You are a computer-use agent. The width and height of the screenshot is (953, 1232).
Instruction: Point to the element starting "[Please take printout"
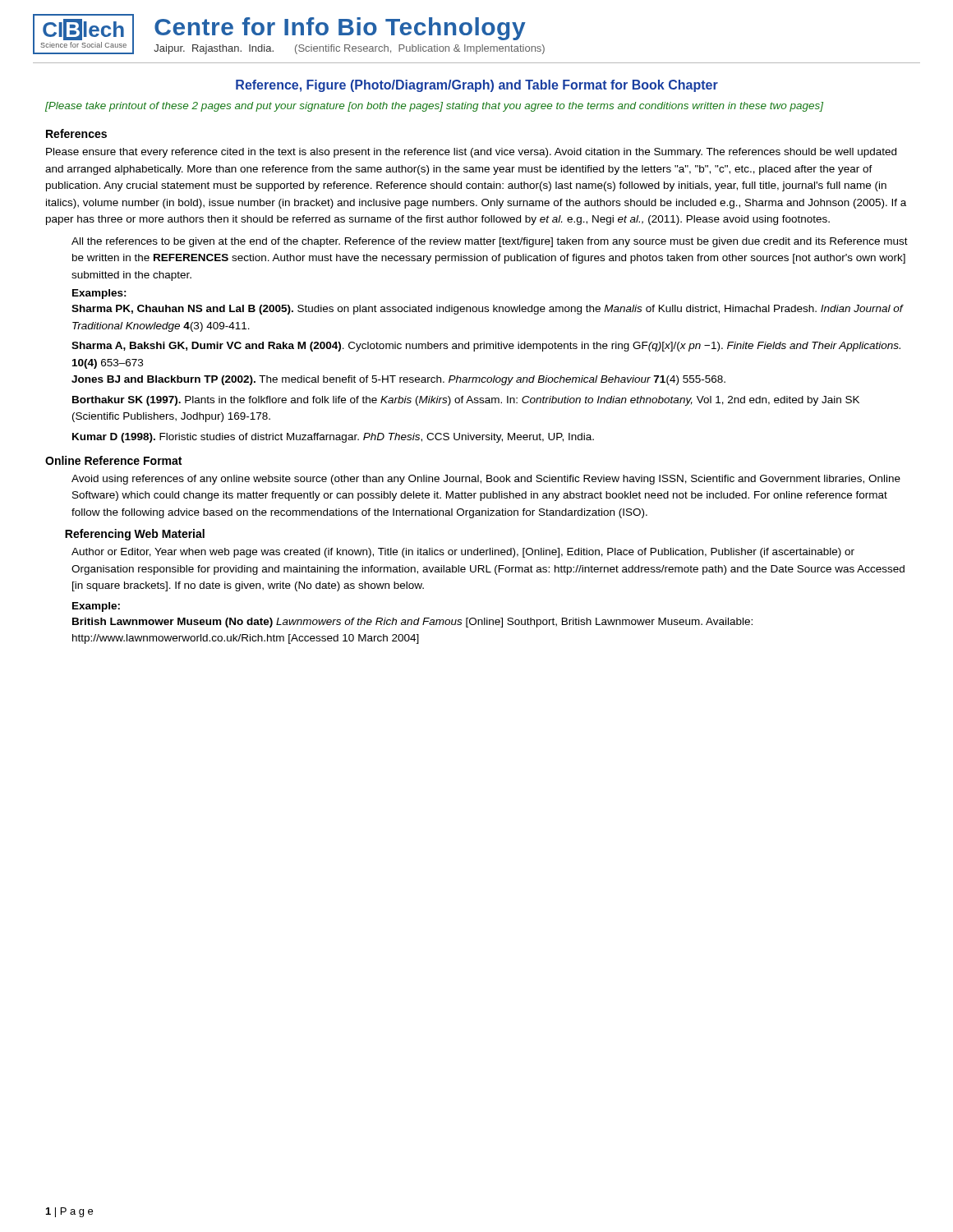pos(434,106)
